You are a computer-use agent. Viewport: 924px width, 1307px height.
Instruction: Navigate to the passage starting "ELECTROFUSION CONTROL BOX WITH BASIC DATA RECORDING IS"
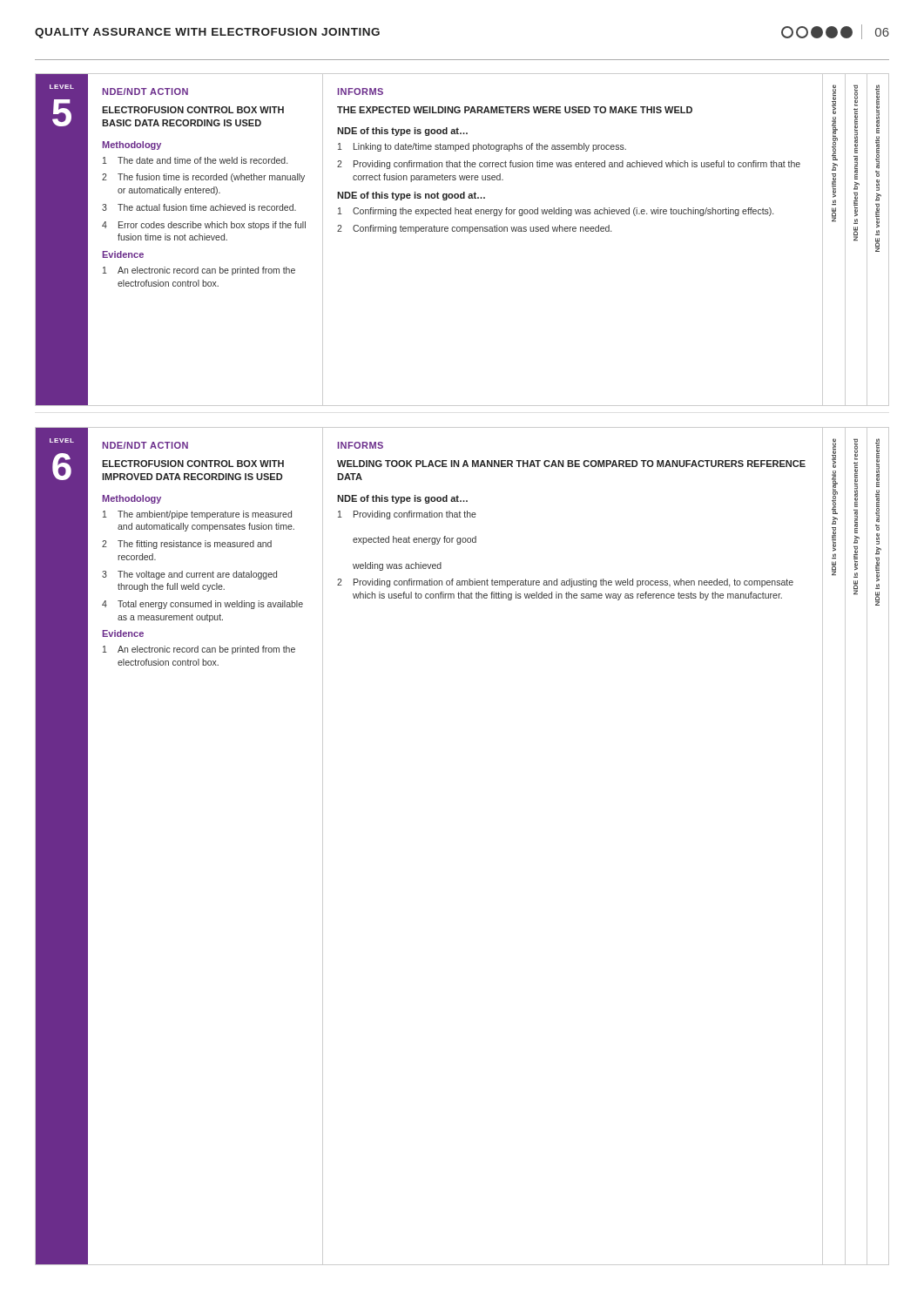tap(193, 117)
